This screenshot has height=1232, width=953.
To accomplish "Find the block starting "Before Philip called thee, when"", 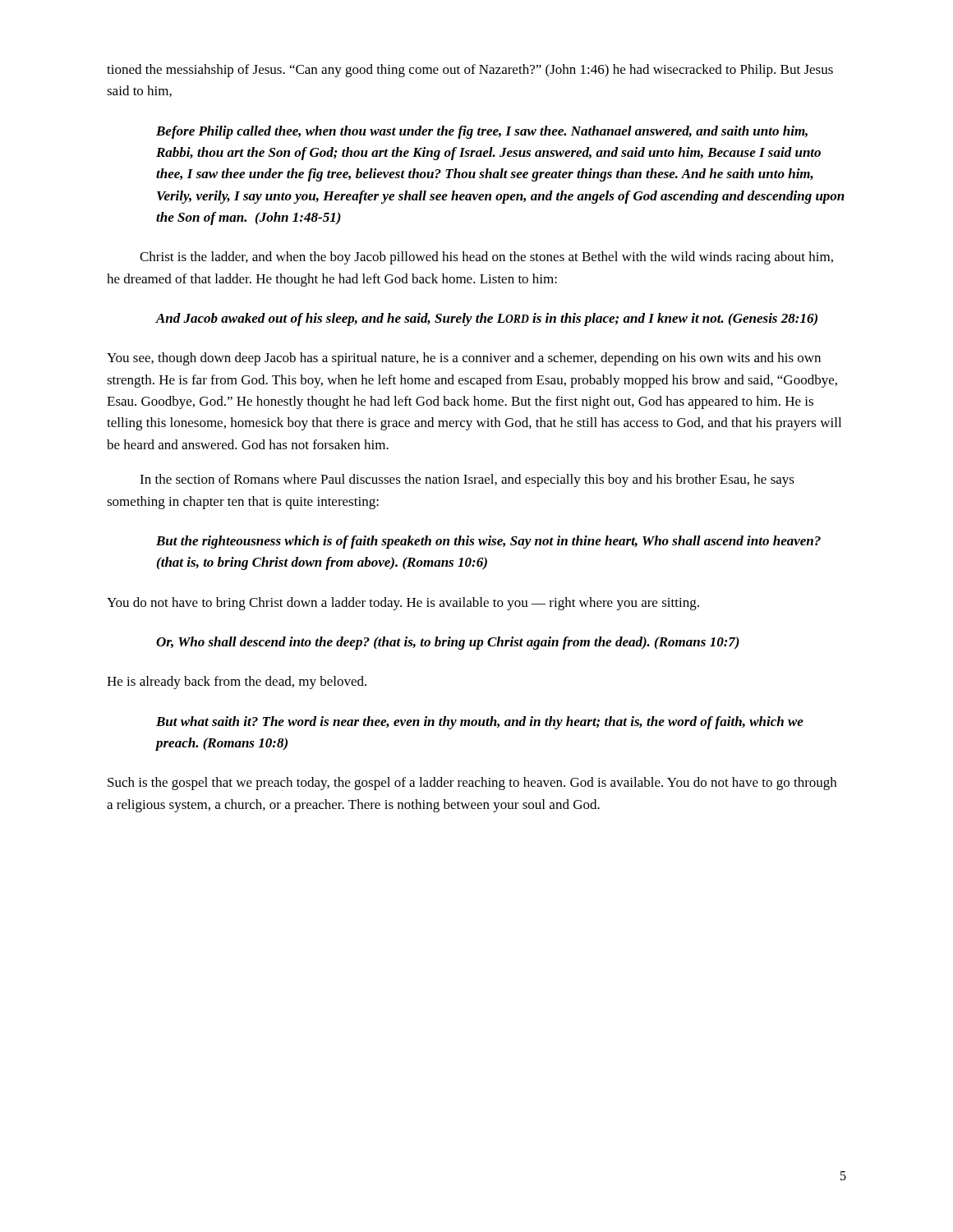I will click(x=501, y=175).
